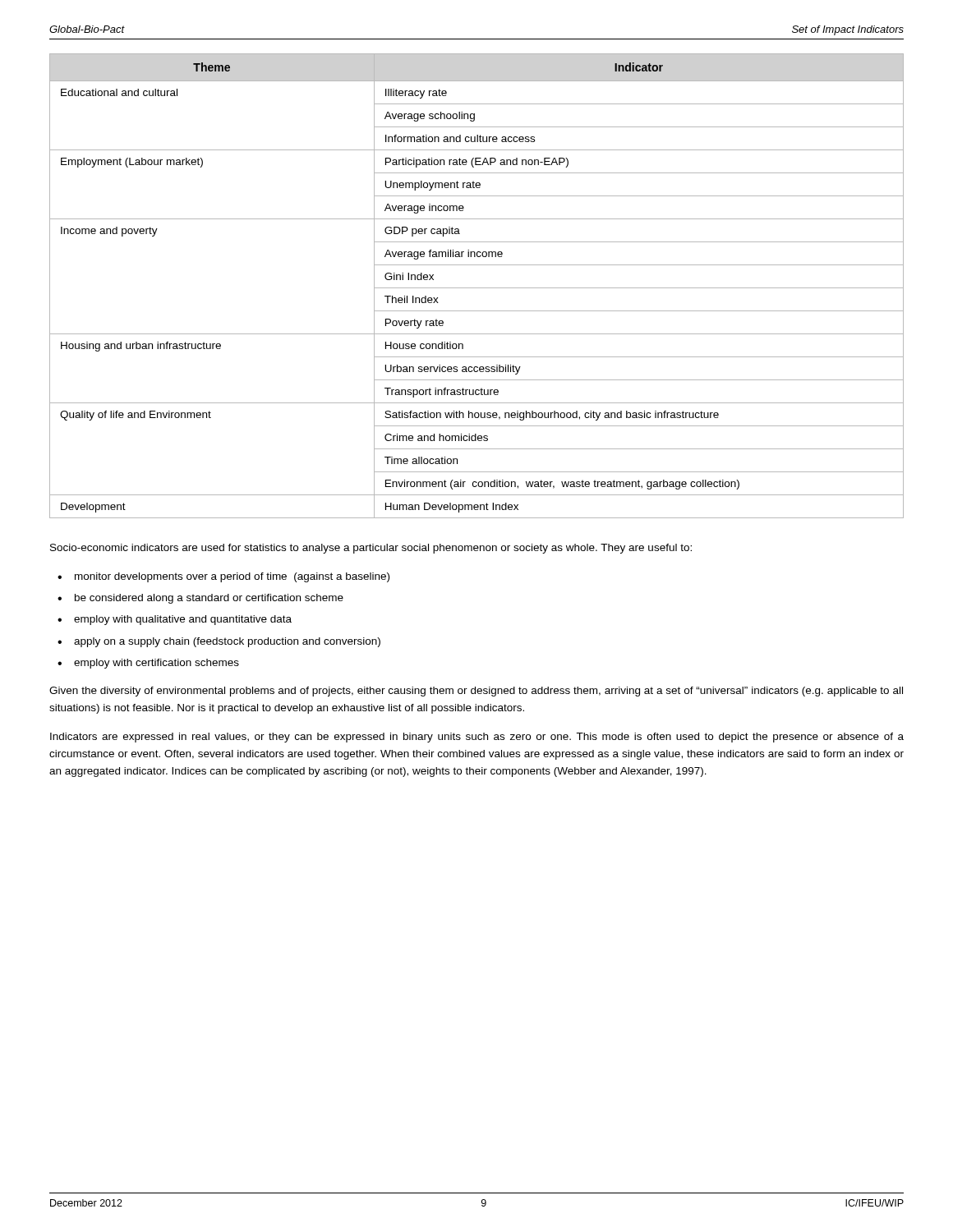Image resolution: width=953 pixels, height=1232 pixels.
Task: Locate the block starting "apply on a supply"
Action: 227,641
